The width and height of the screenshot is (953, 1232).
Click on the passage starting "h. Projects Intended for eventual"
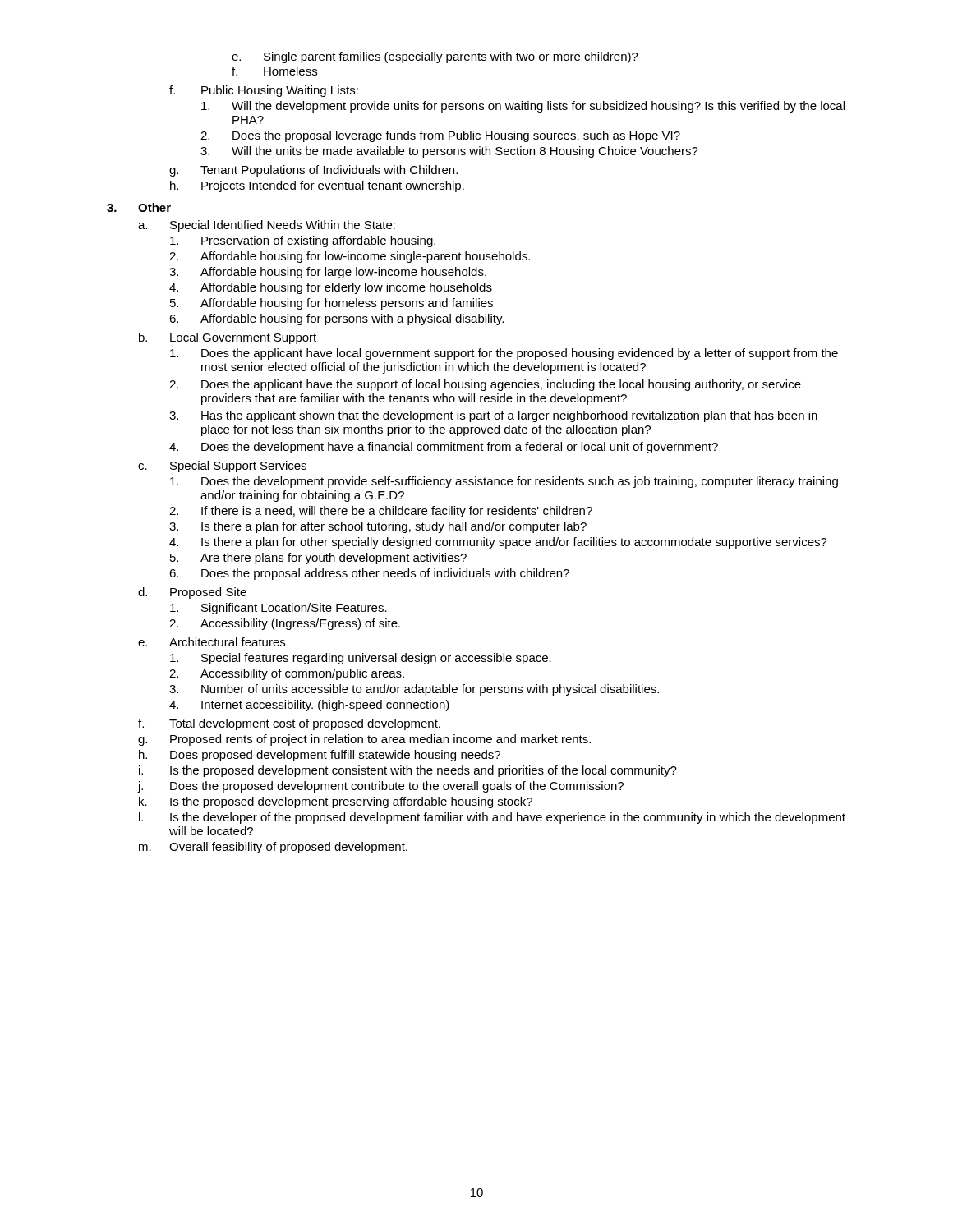tap(317, 186)
